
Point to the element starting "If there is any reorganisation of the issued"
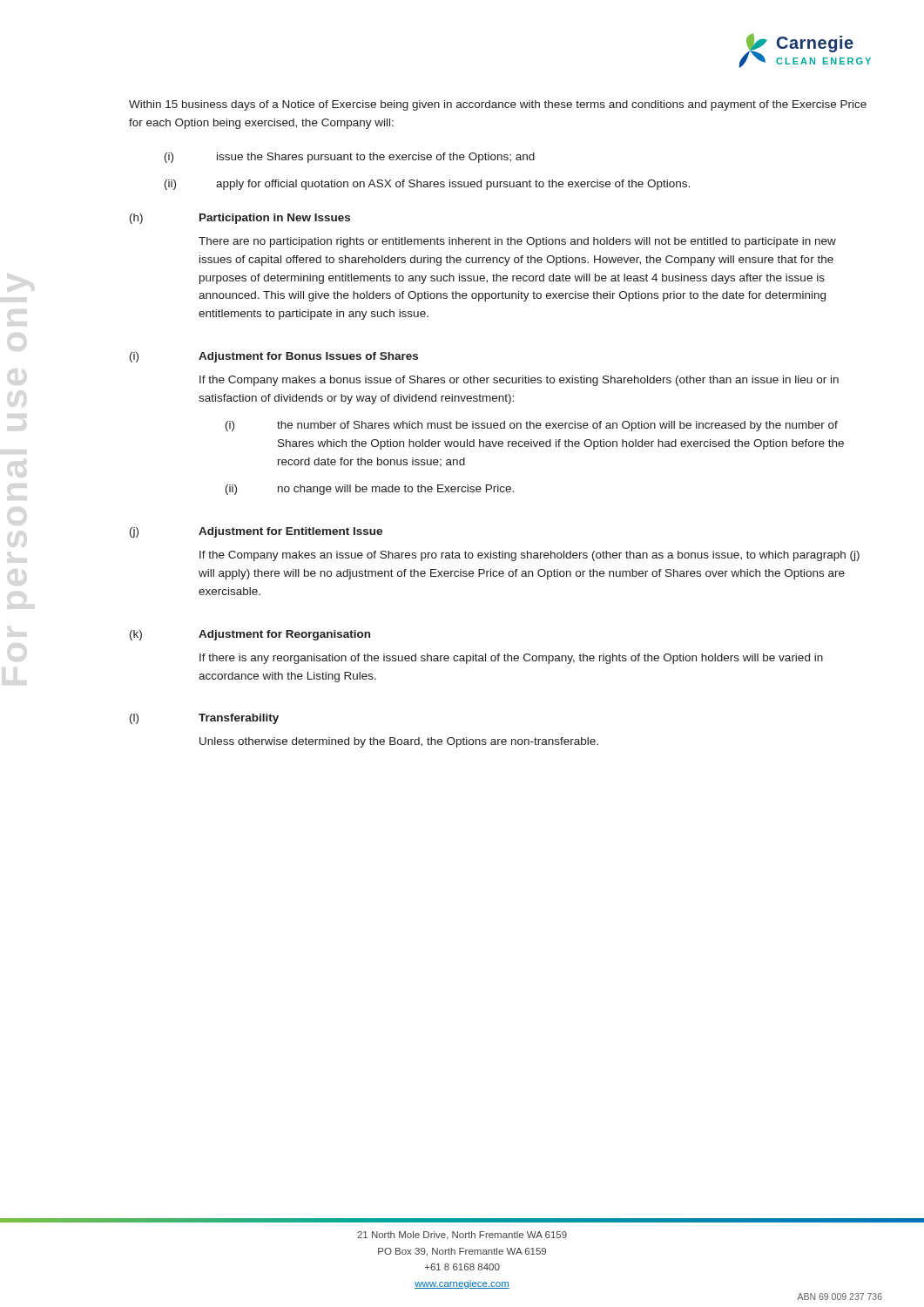(511, 666)
